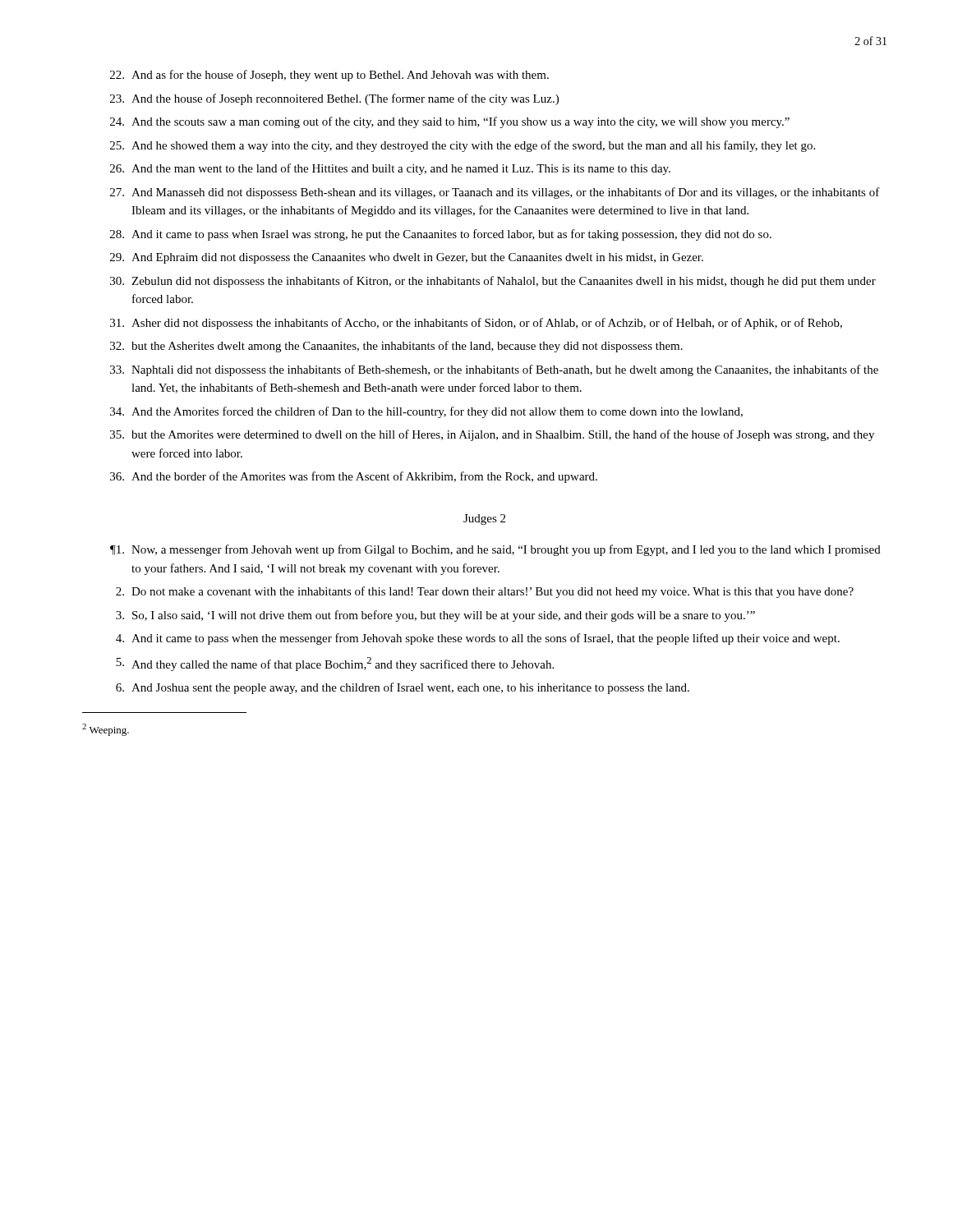Point to the block beginning "33. Naphtali did not dispossess the inhabitants"
Screen dimensions: 1232x953
click(x=485, y=379)
